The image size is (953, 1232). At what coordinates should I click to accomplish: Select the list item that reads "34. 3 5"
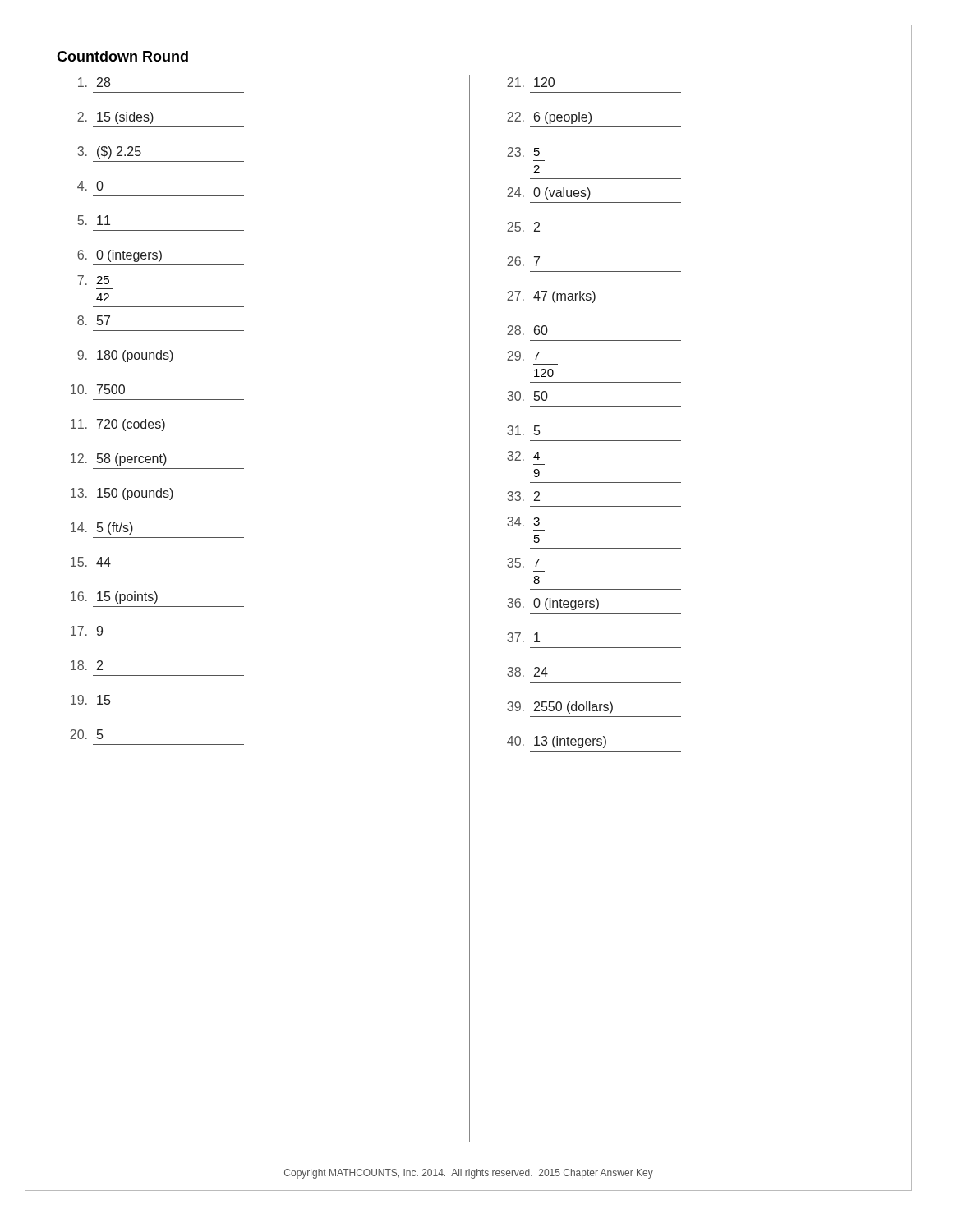(523, 522)
